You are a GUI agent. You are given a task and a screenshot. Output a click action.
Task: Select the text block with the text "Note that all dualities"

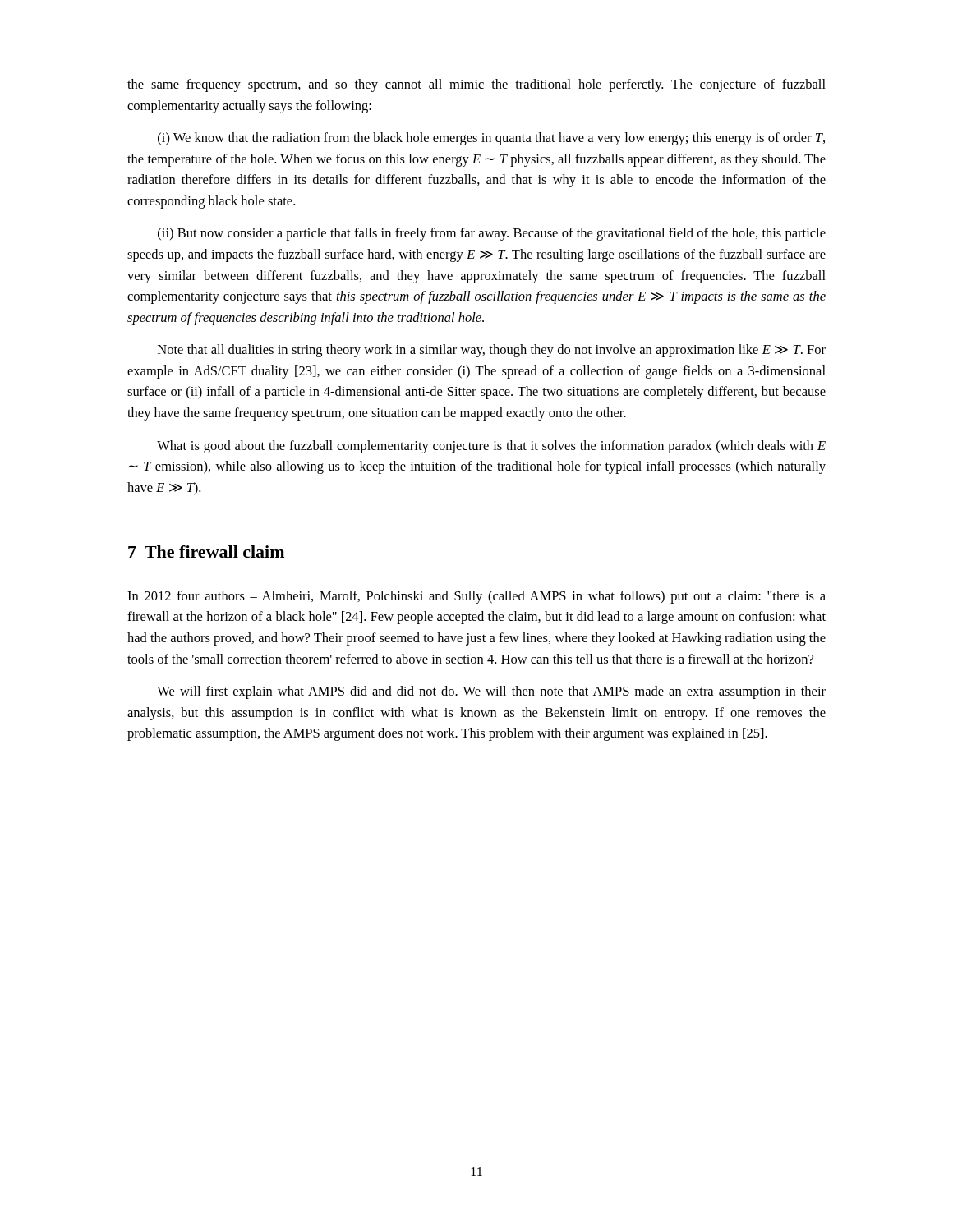(476, 381)
